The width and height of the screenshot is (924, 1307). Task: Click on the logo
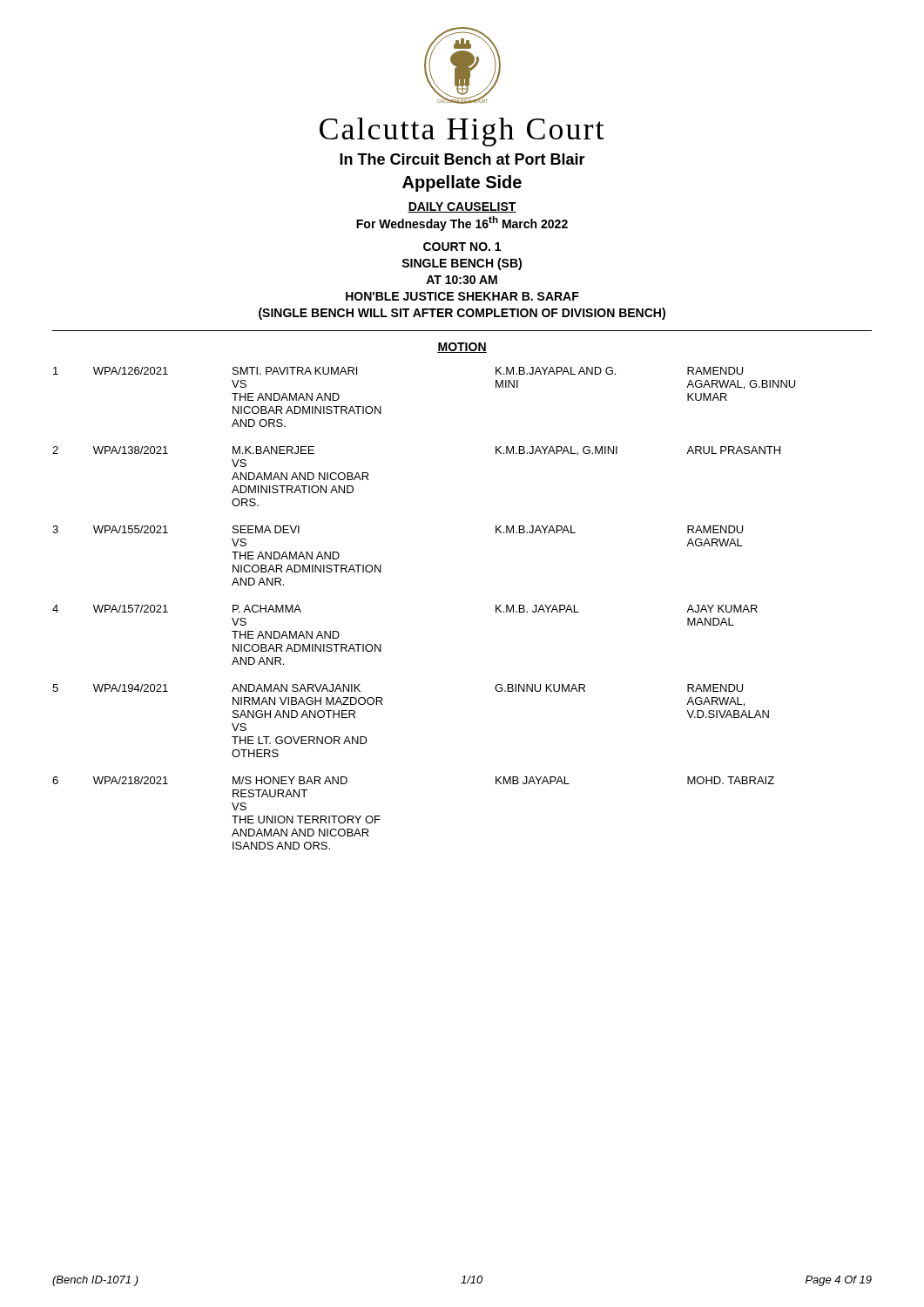462,54
